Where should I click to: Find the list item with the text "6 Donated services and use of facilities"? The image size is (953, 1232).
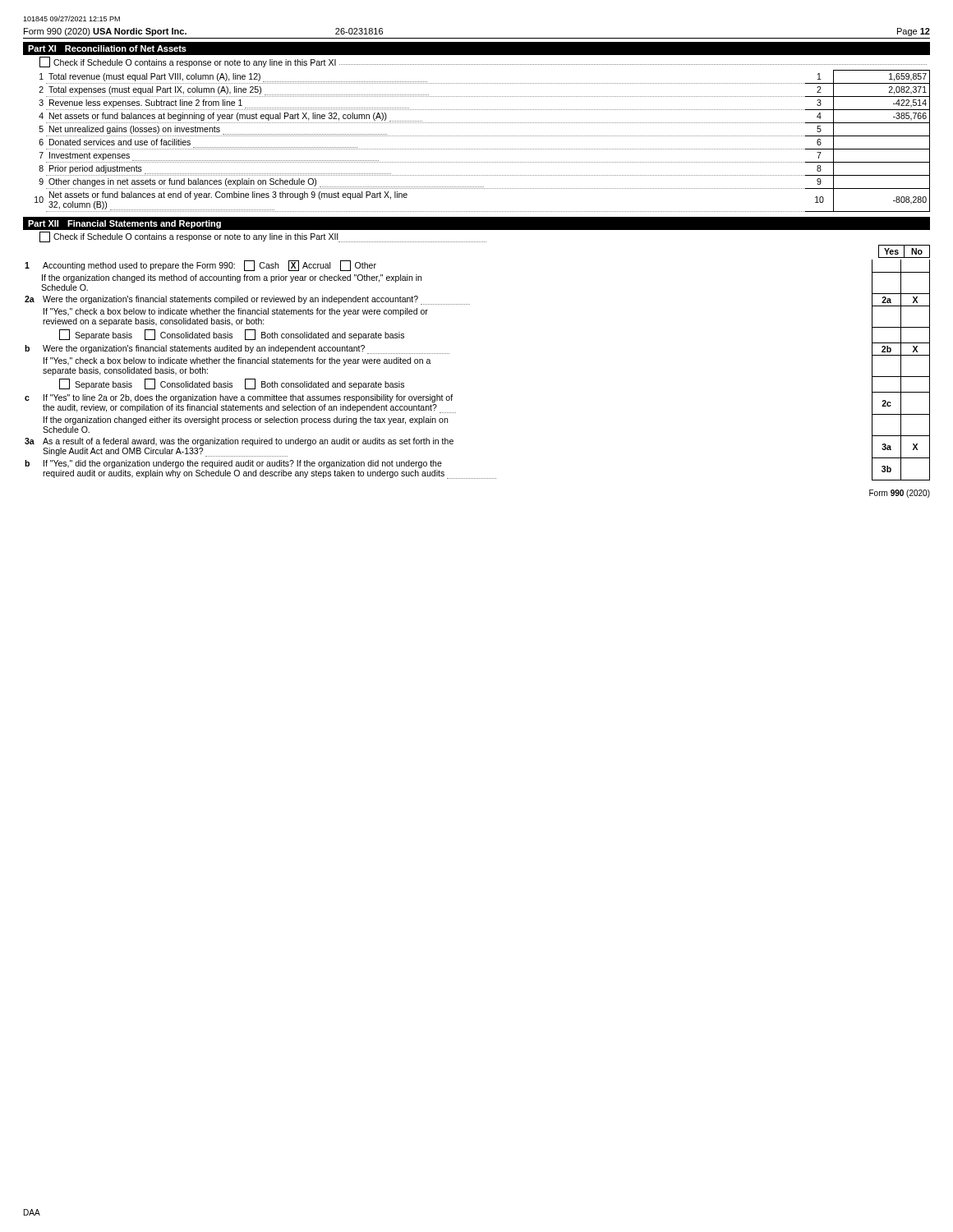476,142
